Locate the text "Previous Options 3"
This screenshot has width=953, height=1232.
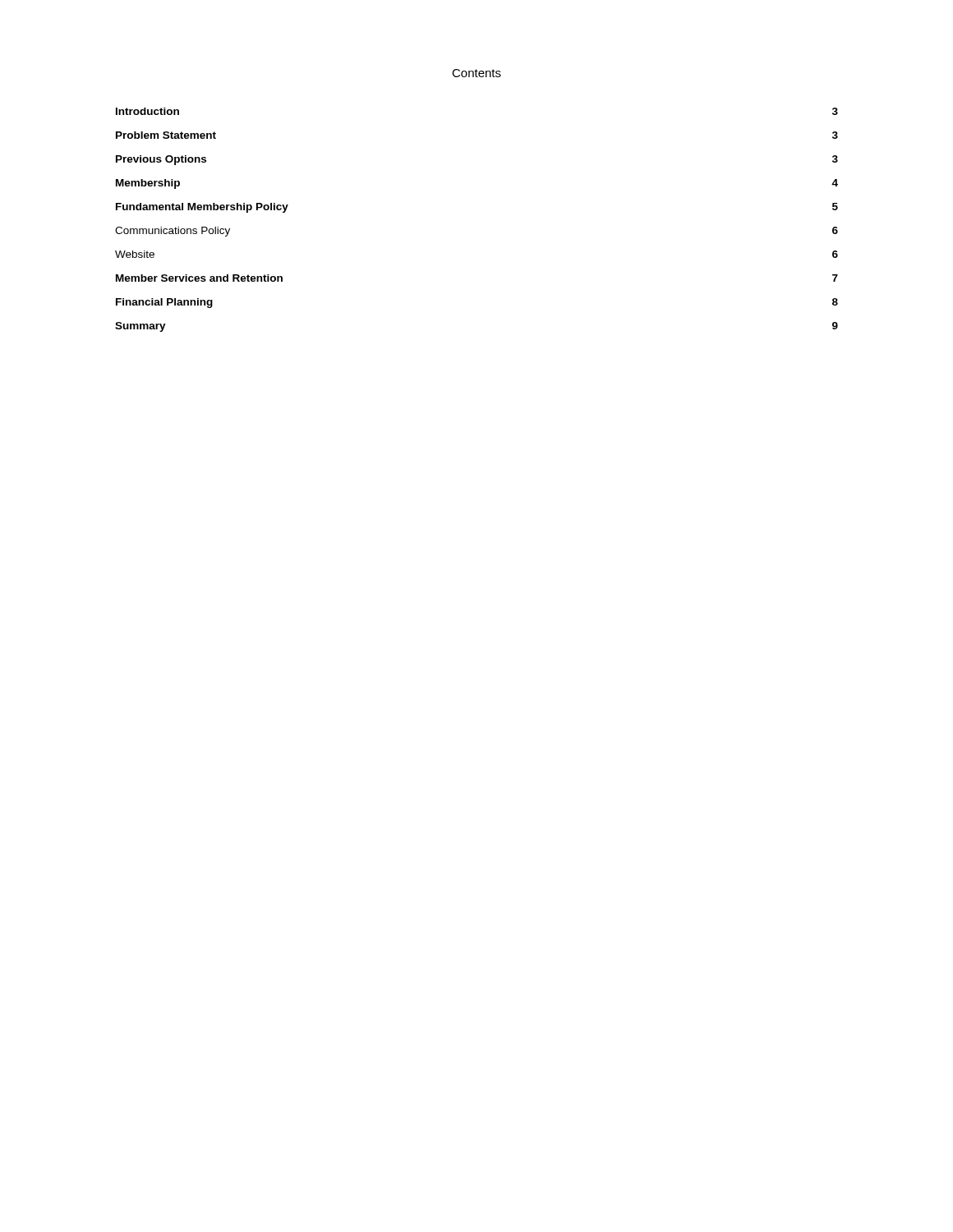click(x=159, y=160)
